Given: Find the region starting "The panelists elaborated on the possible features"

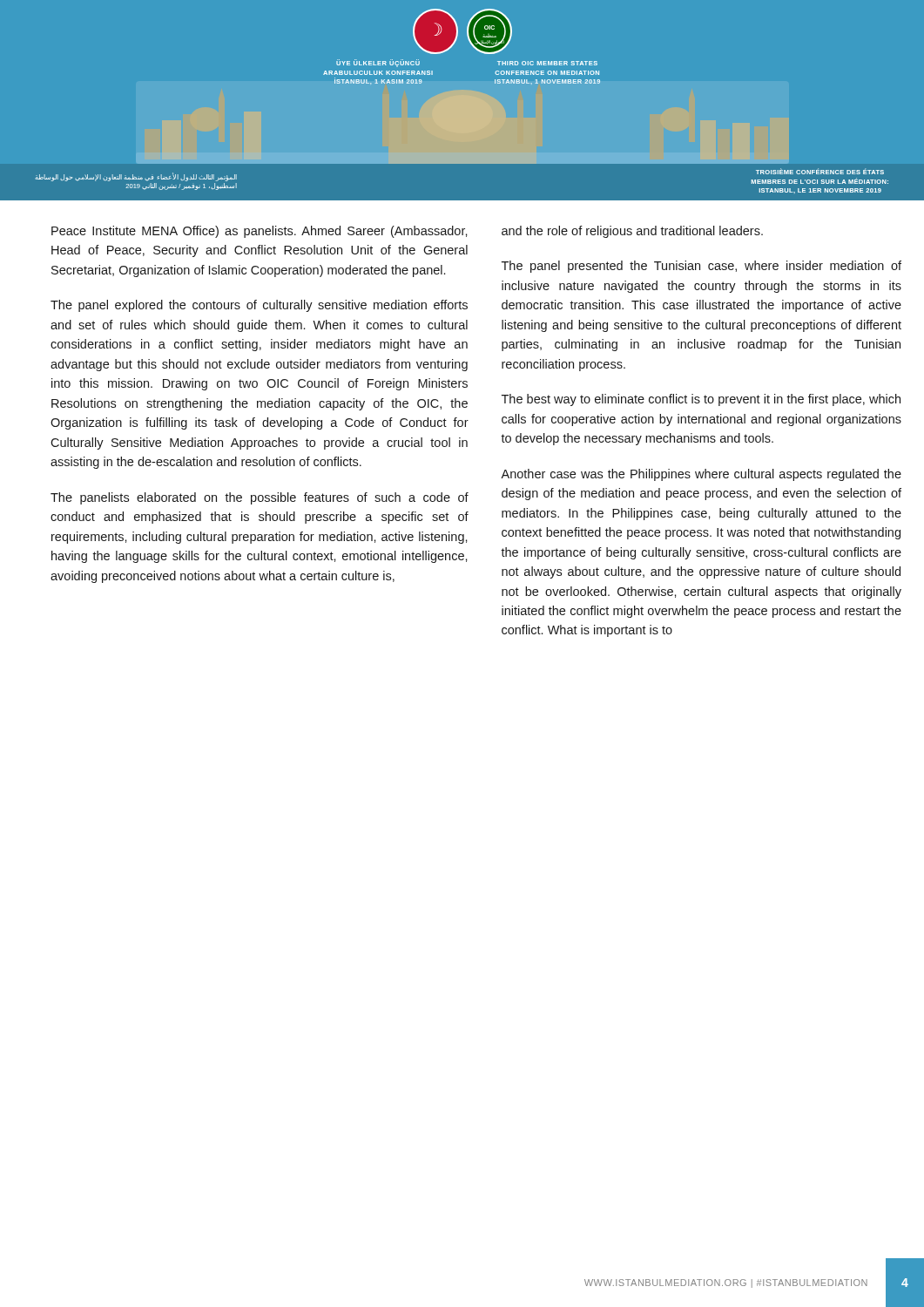Looking at the screenshot, I should tap(259, 536).
